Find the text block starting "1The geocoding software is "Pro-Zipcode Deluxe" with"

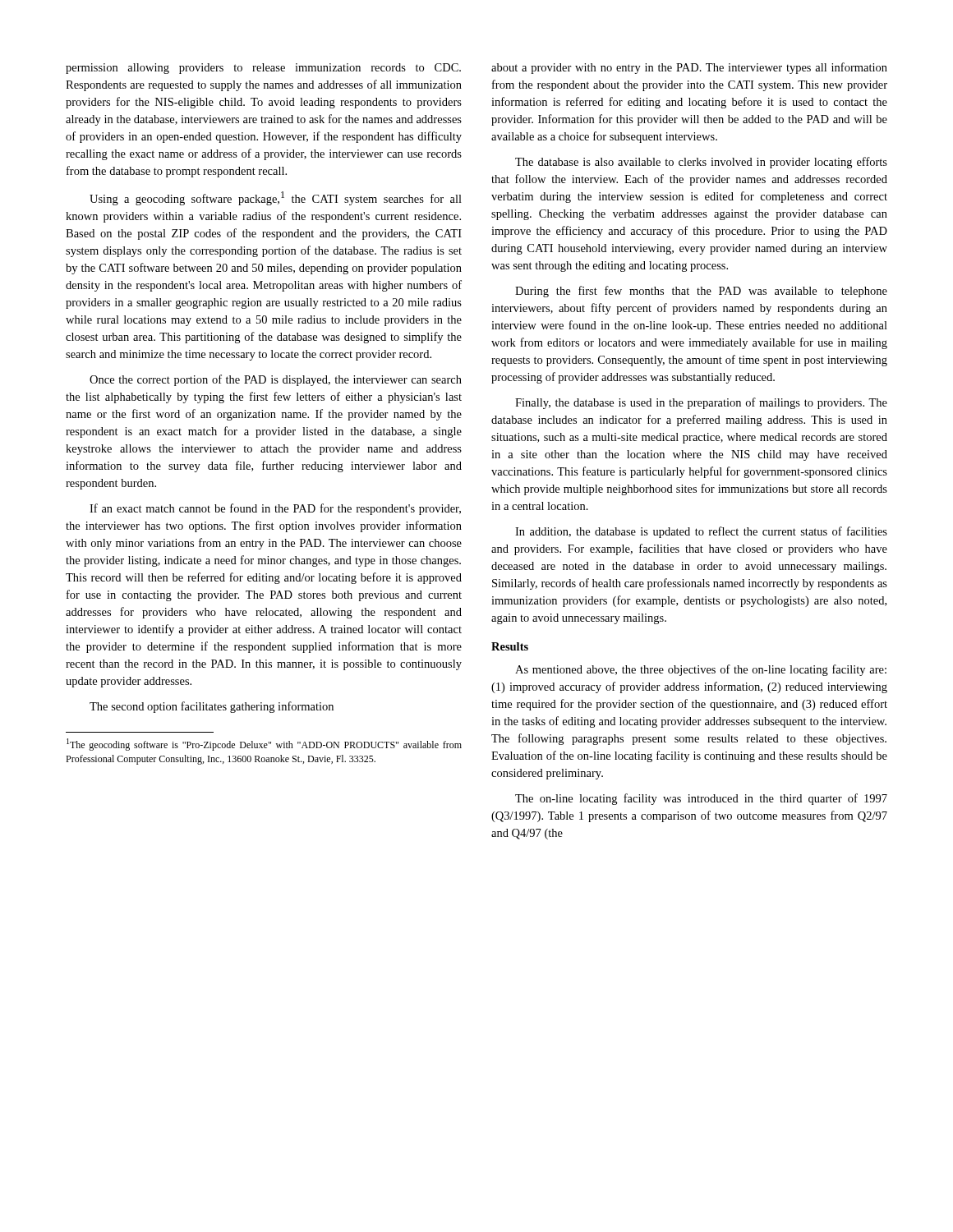tap(264, 751)
